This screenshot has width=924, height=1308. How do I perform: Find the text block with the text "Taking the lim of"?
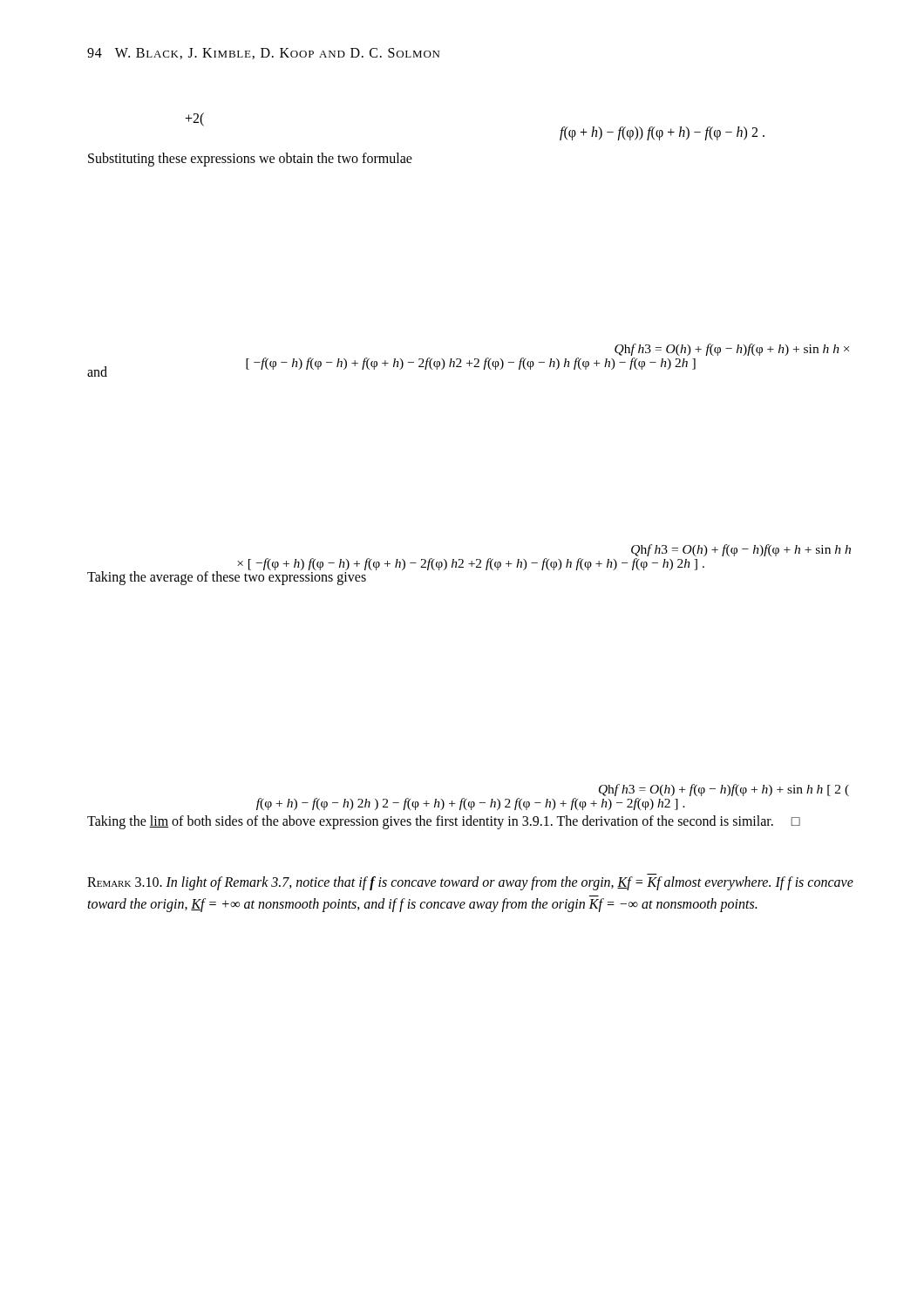coord(443,821)
